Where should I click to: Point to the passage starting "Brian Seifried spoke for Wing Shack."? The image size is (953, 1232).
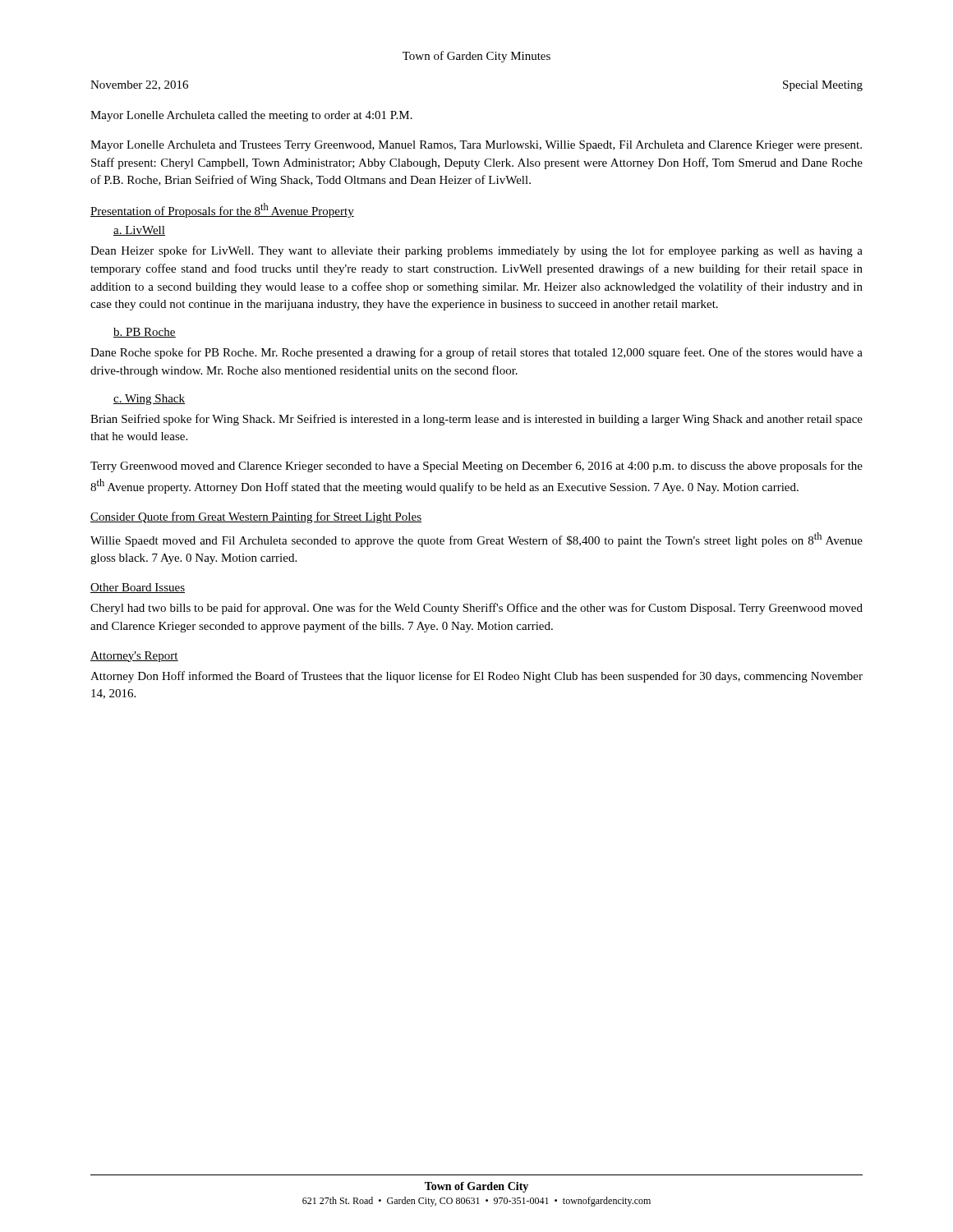pyautogui.click(x=476, y=427)
